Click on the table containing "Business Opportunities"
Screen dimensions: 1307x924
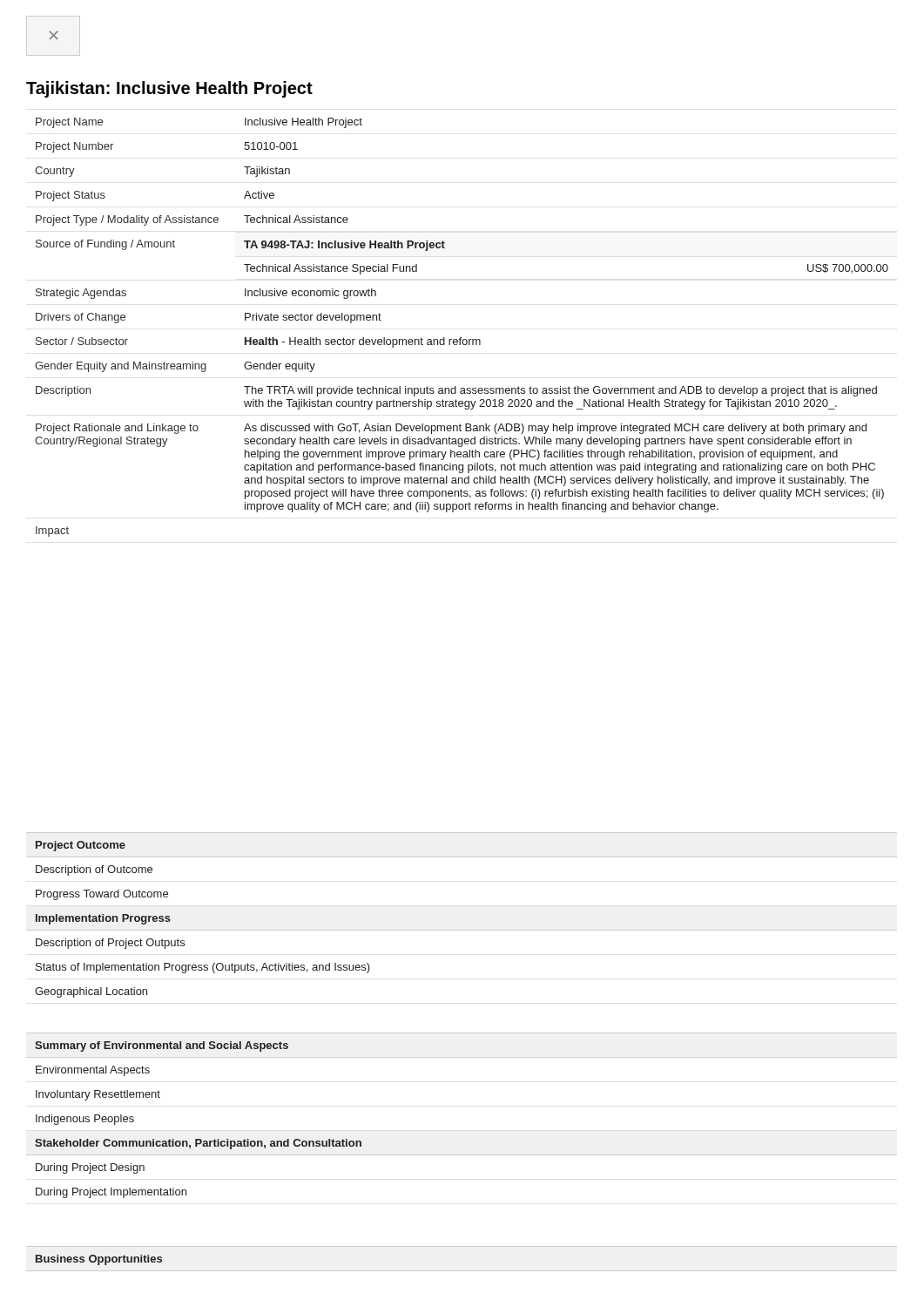pyautogui.click(x=462, y=1259)
